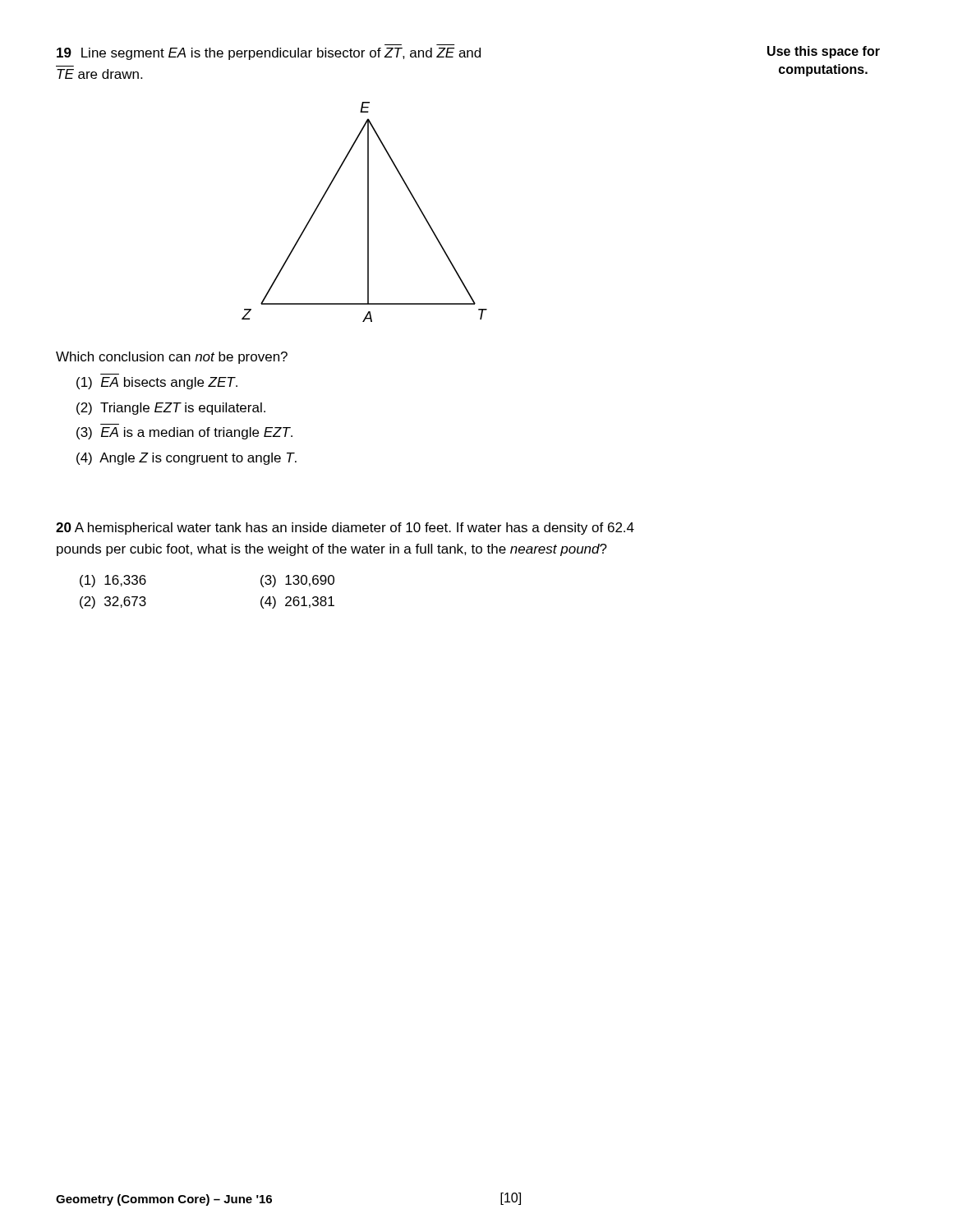Point to the text starting "(2) 32,673"
This screenshot has height=1232, width=953.
click(x=113, y=601)
